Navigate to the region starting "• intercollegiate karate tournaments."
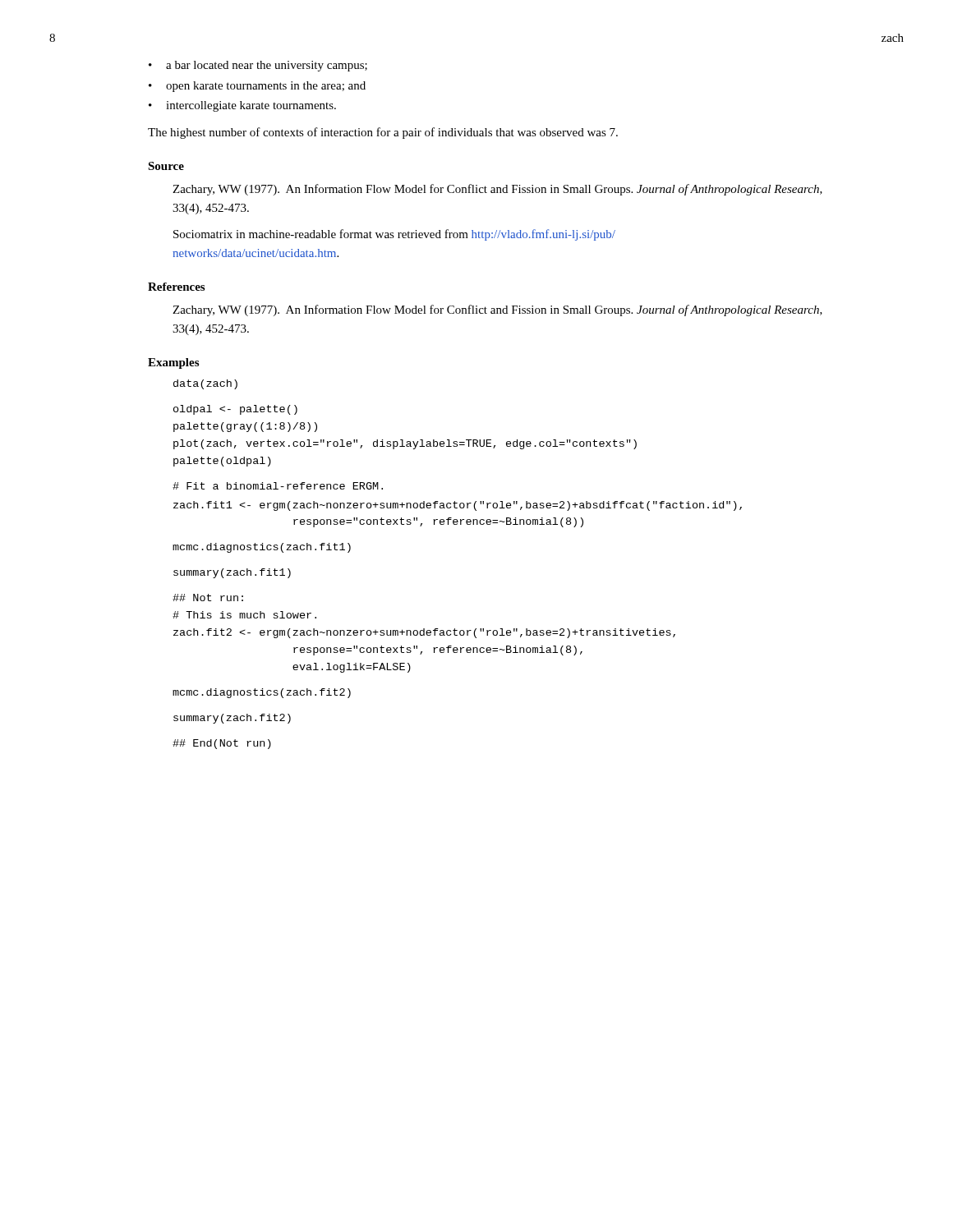Viewport: 953px width, 1232px height. pos(242,105)
